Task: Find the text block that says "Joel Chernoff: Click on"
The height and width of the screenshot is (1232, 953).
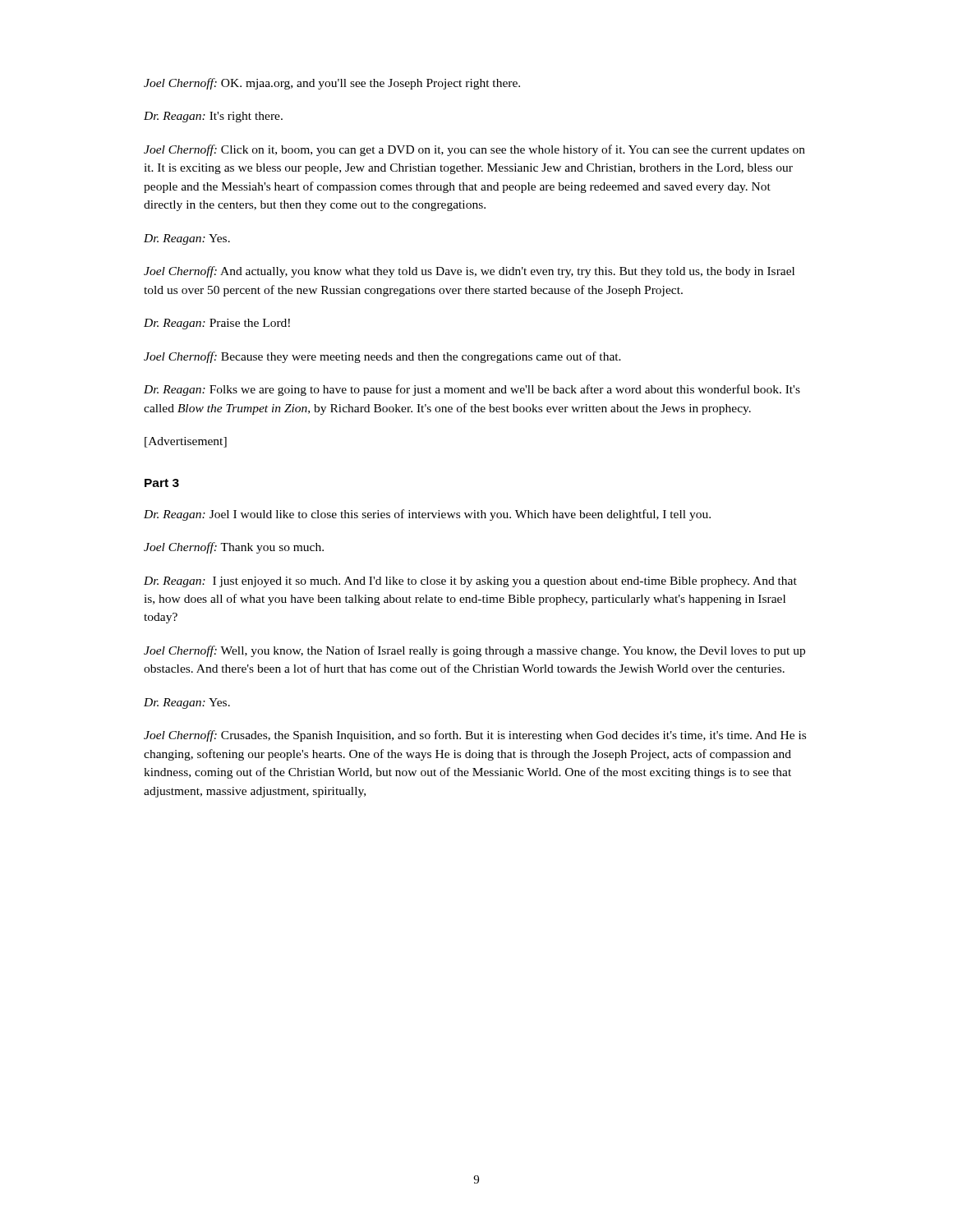Action: pyautogui.click(x=476, y=177)
